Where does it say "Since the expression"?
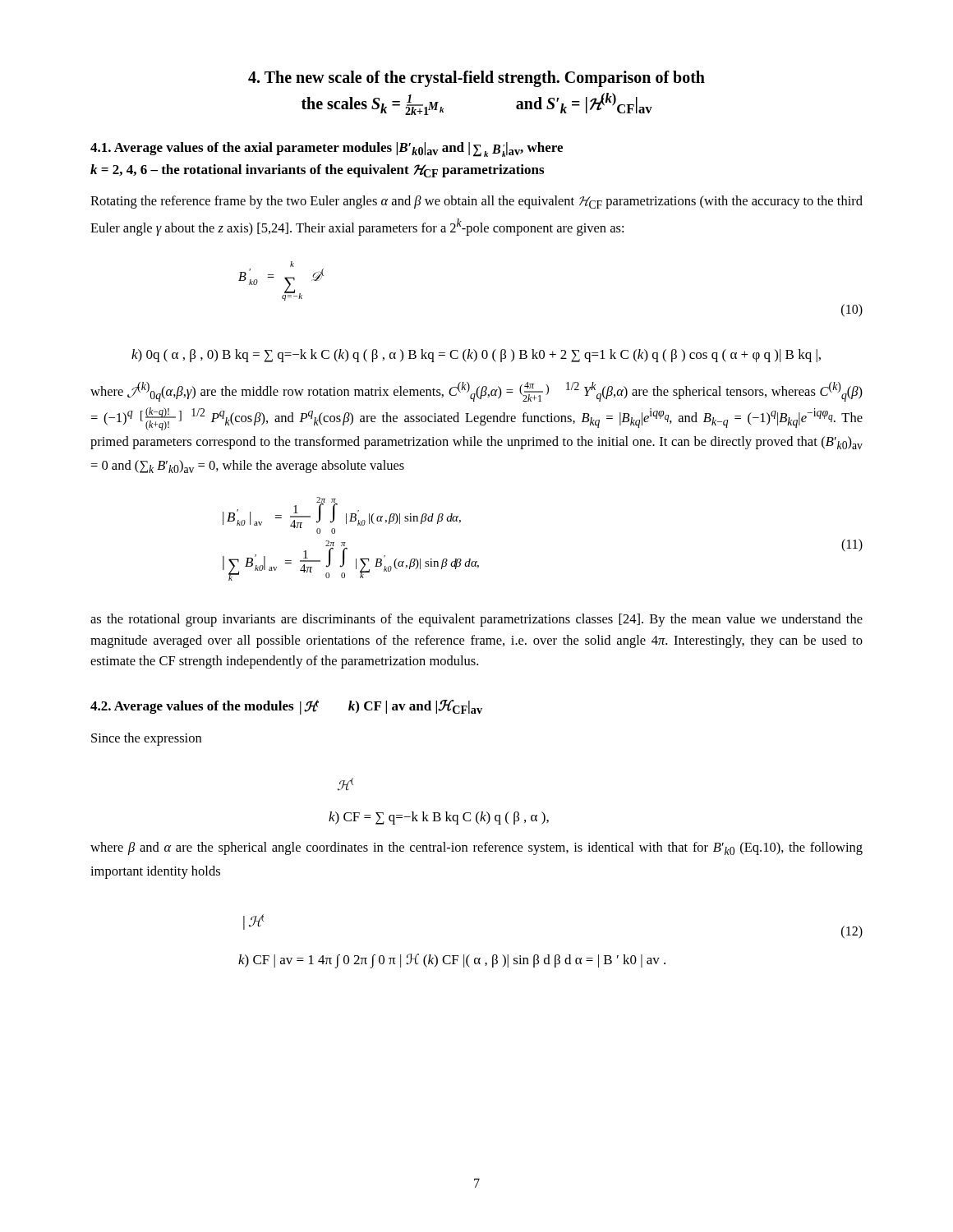Viewport: 953px width, 1232px height. coord(146,738)
